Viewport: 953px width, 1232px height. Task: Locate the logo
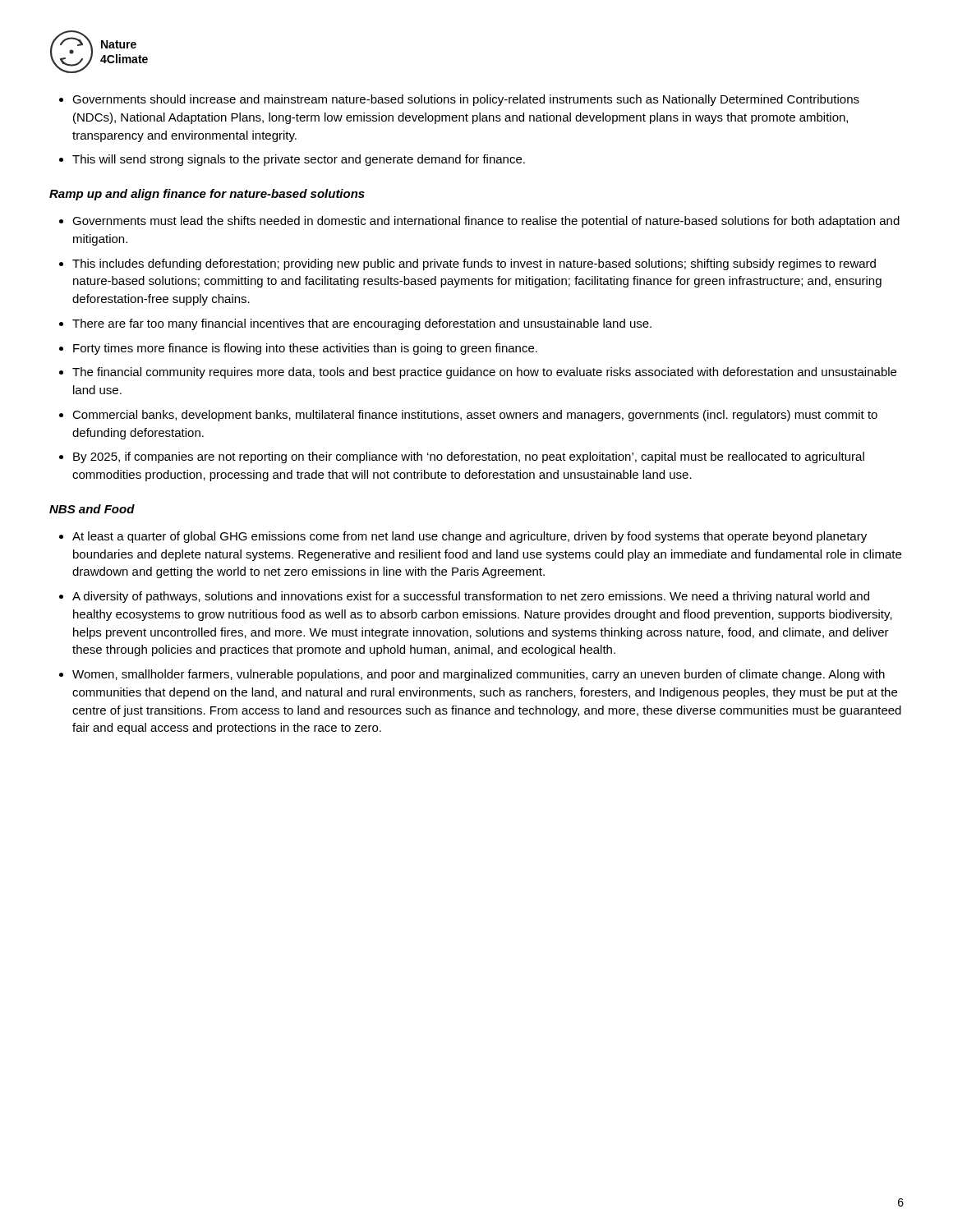[99, 52]
